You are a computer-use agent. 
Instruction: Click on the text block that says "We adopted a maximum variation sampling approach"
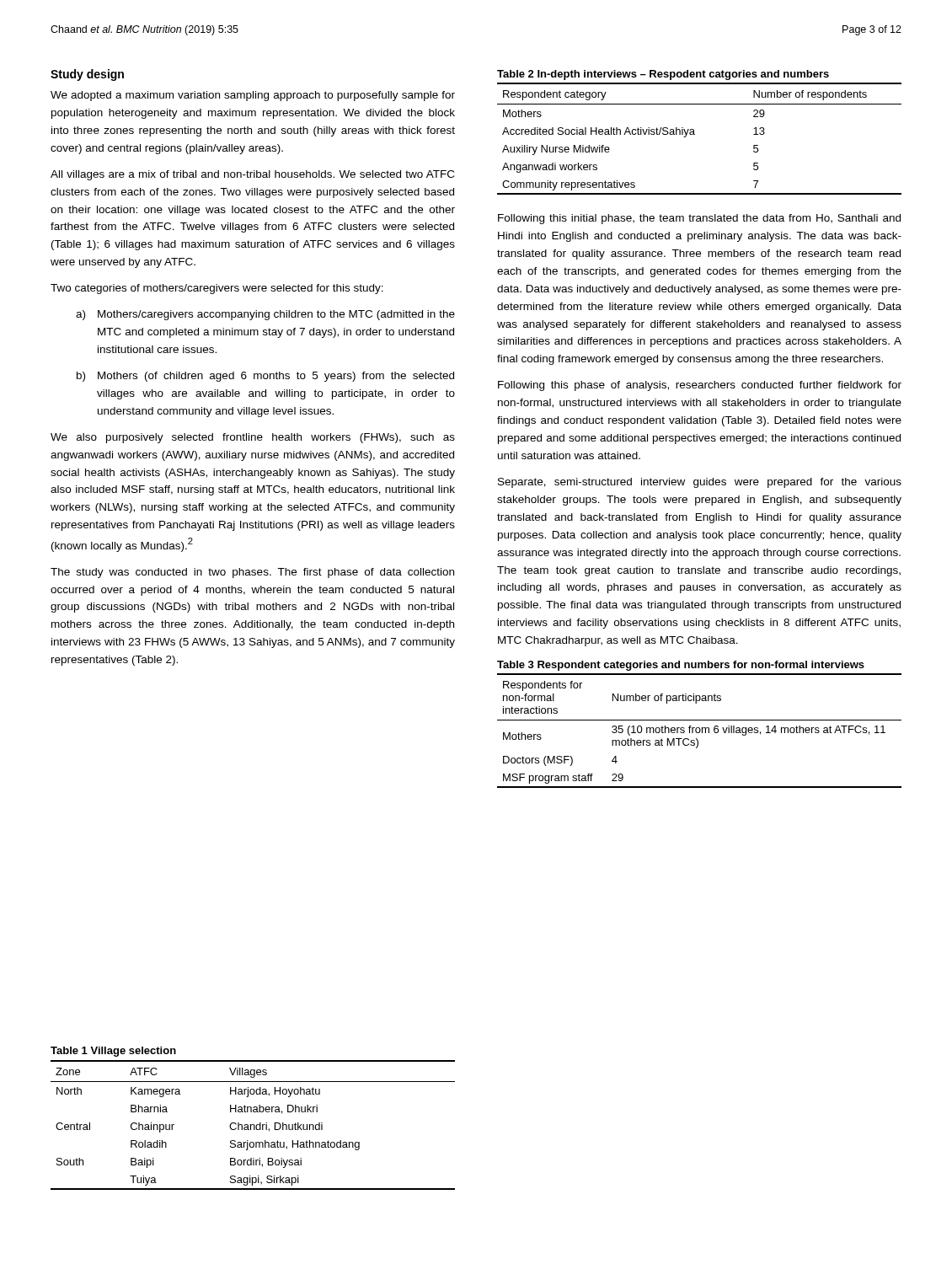pyautogui.click(x=253, y=121)
